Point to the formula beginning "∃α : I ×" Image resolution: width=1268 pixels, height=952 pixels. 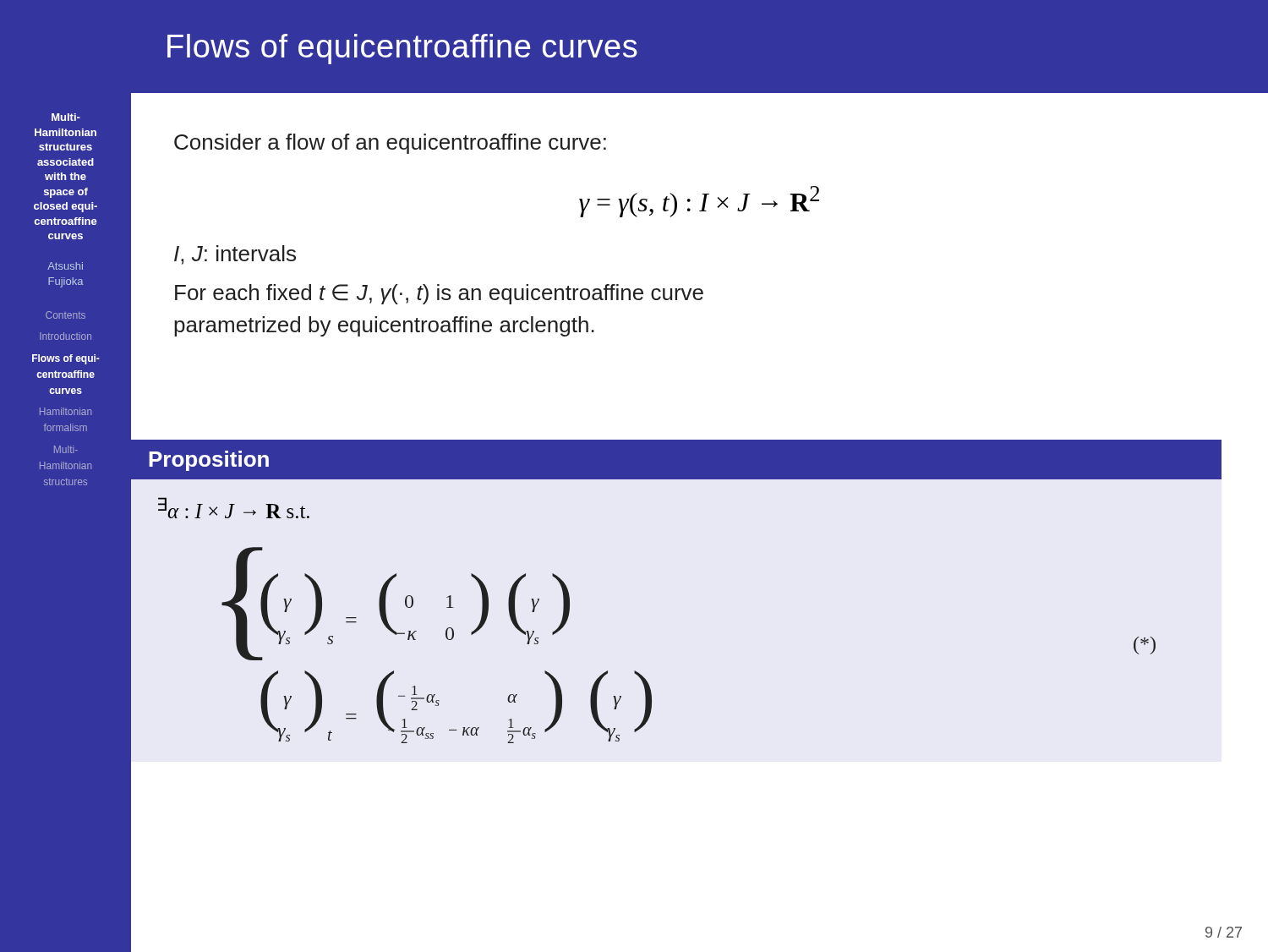point(234,509)
